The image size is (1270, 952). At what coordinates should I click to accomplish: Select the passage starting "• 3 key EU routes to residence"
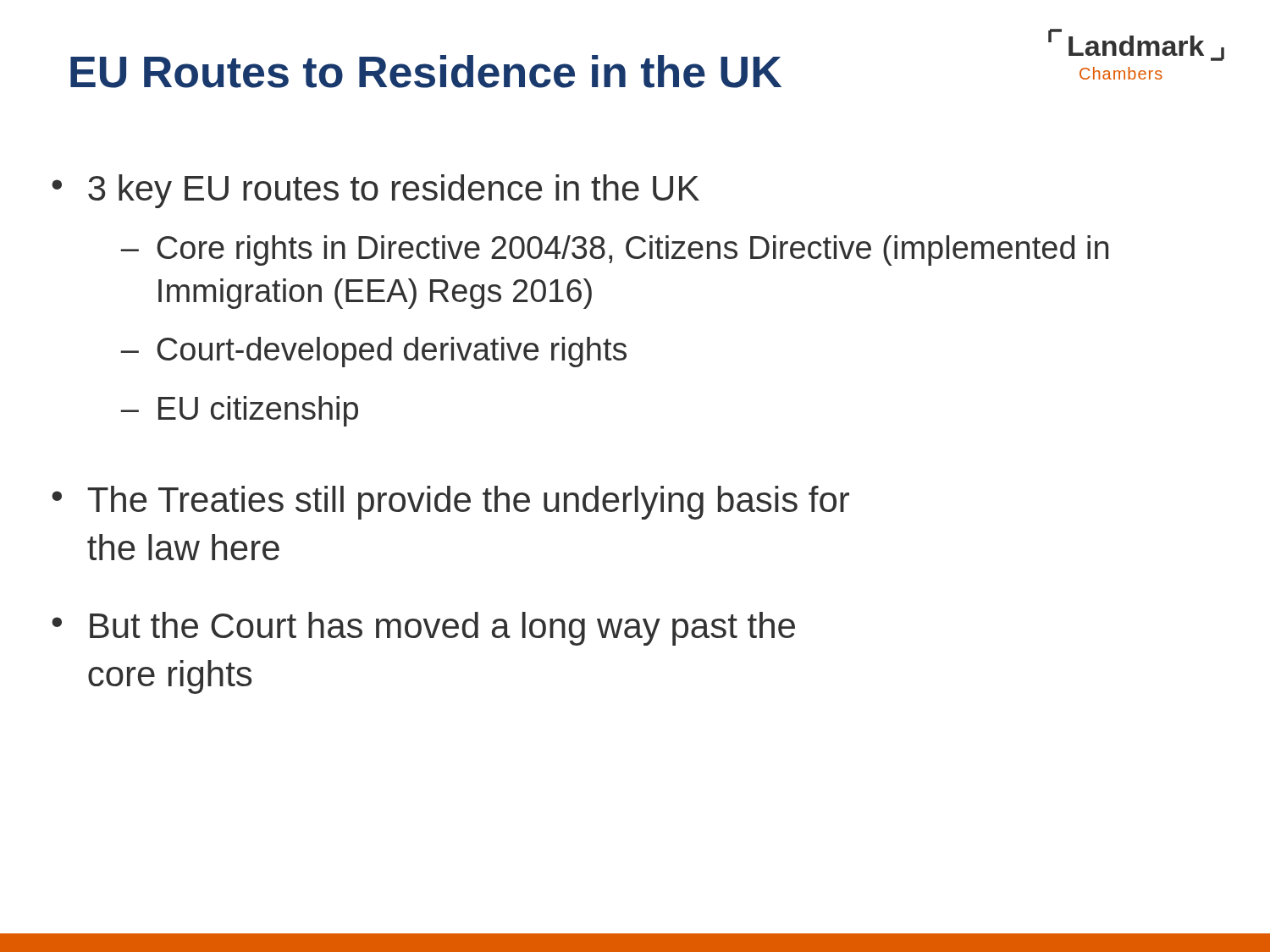[x=375, y=191]
